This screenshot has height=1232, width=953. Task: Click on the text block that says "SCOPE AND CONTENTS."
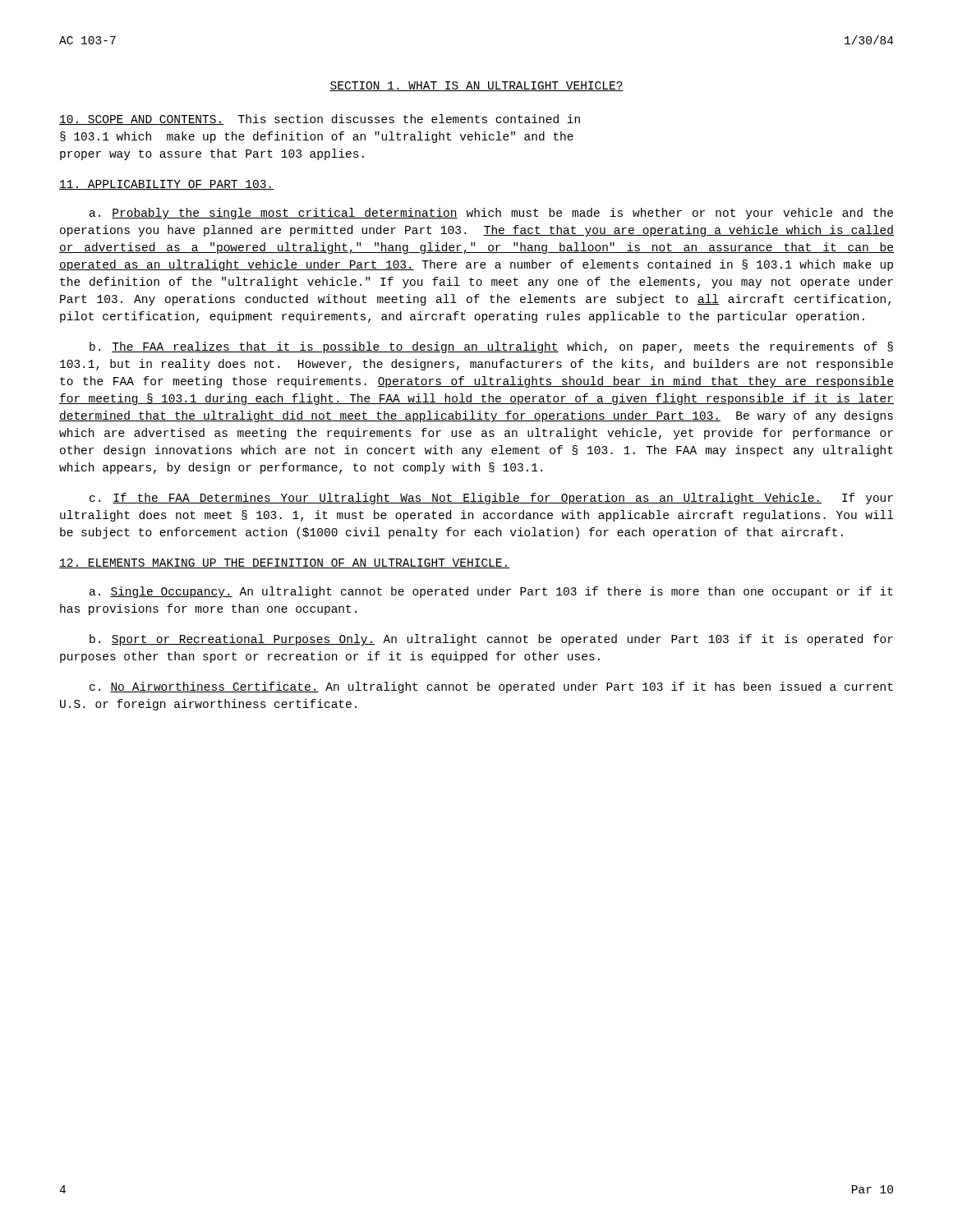(320, 137)
